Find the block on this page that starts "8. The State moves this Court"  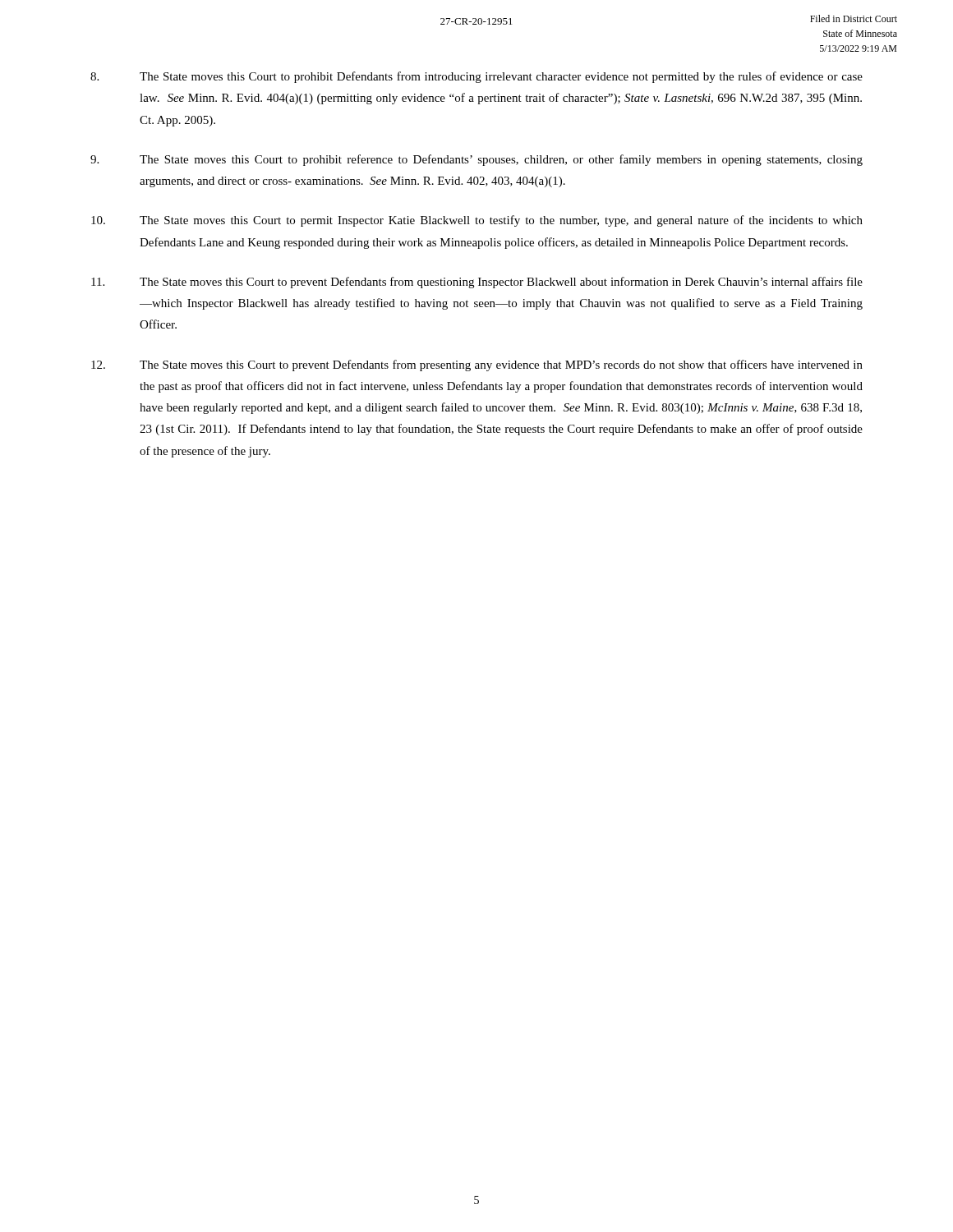(x=476, y=98)
